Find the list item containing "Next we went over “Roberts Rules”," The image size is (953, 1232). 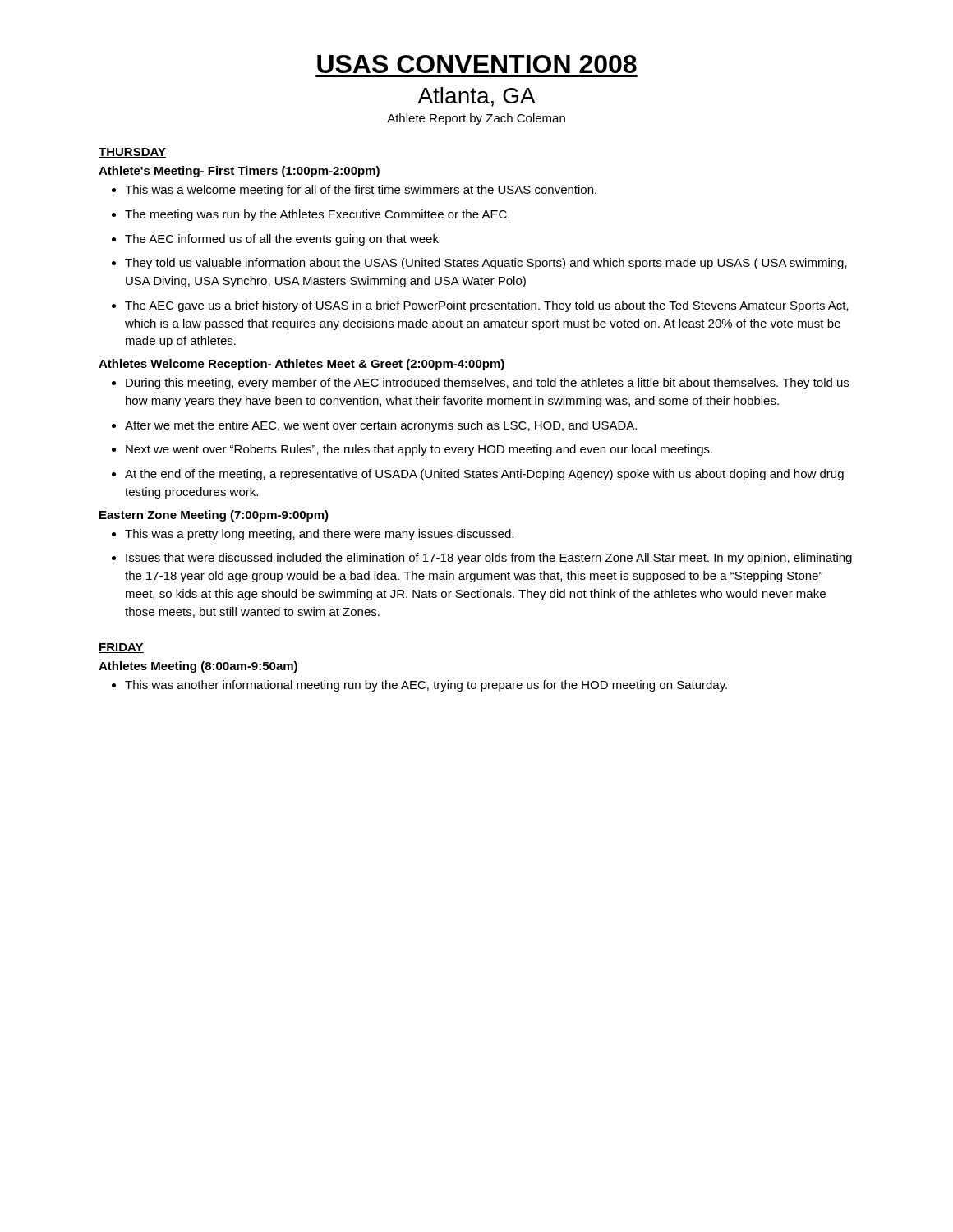point(476,449)
